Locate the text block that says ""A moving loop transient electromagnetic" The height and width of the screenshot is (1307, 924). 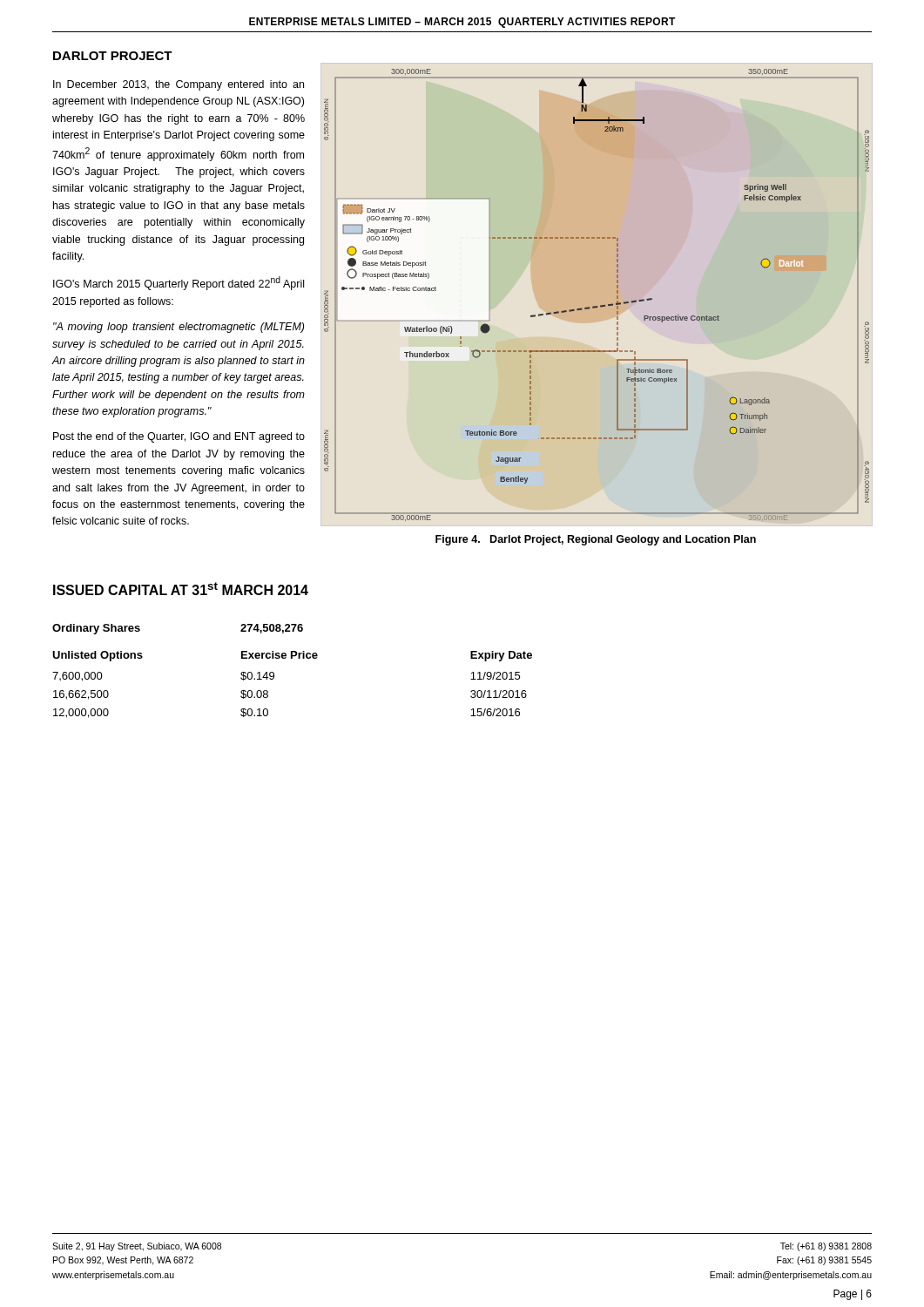click(179, 370)
